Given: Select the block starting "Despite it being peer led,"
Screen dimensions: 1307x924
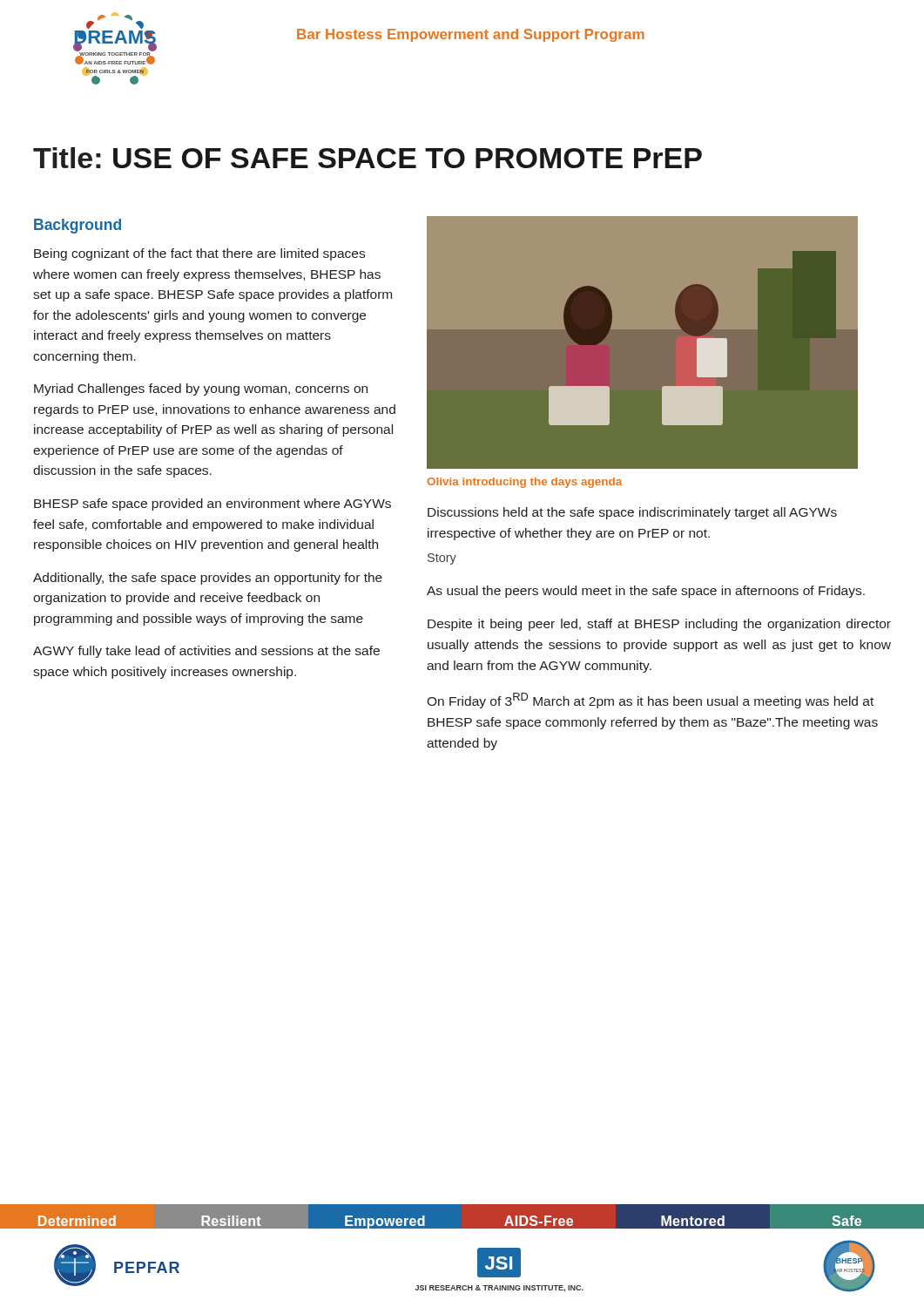Looking at the screenshot, I should click(x=659, y=644).
